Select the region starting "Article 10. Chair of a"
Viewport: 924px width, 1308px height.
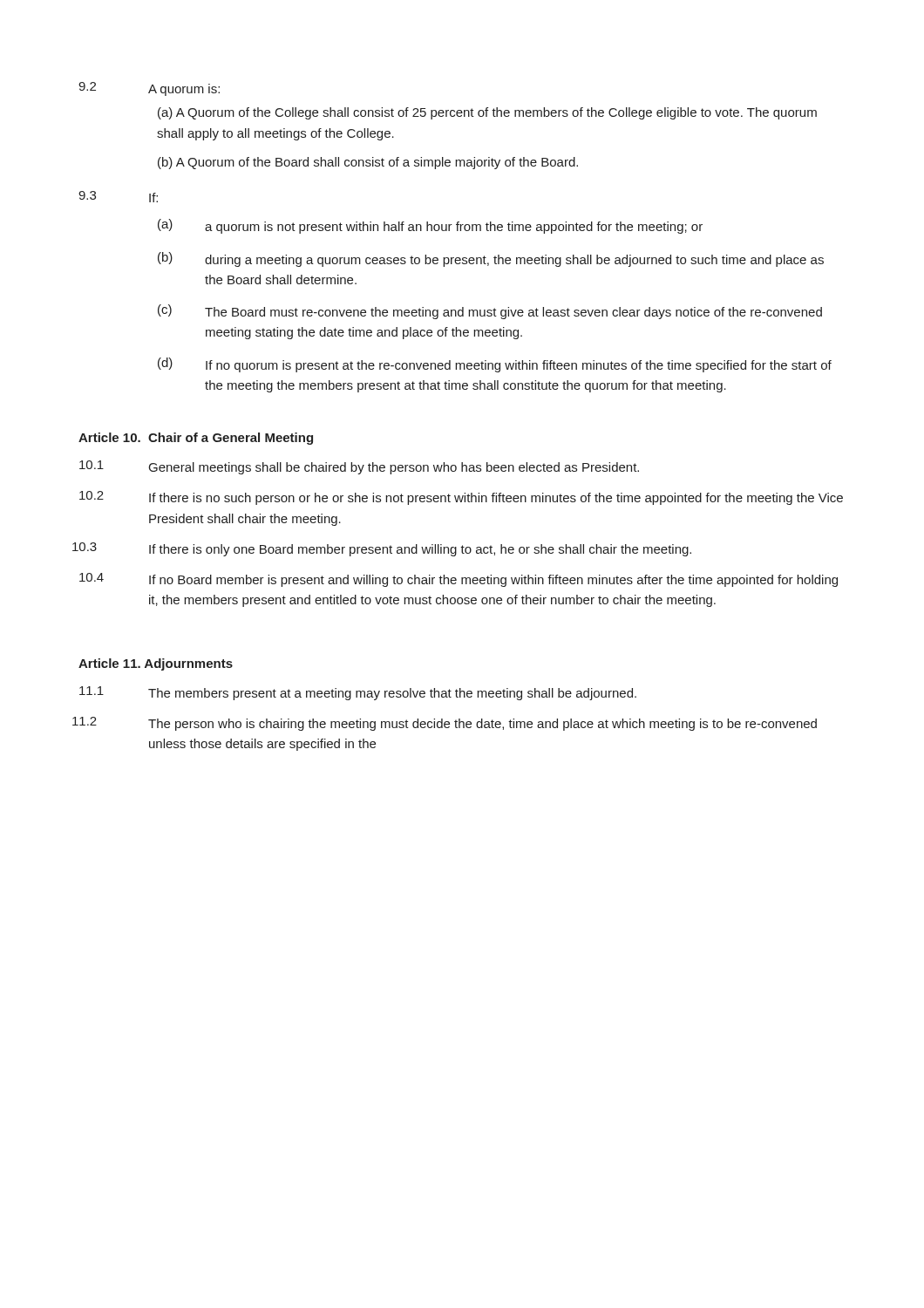pyautogui.click(x=196, y=437)
